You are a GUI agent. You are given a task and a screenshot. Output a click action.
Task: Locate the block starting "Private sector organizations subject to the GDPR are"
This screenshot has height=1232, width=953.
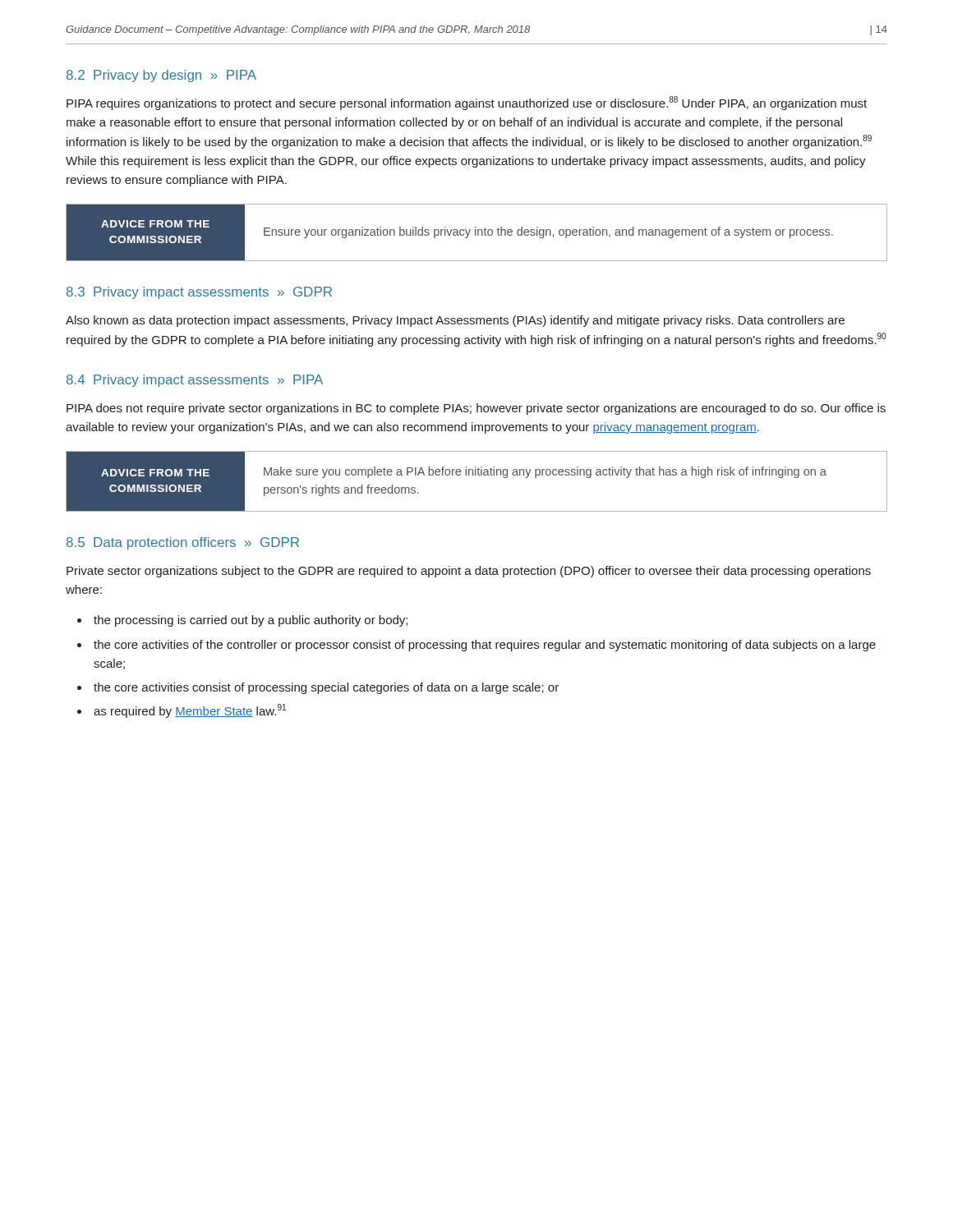468,580
